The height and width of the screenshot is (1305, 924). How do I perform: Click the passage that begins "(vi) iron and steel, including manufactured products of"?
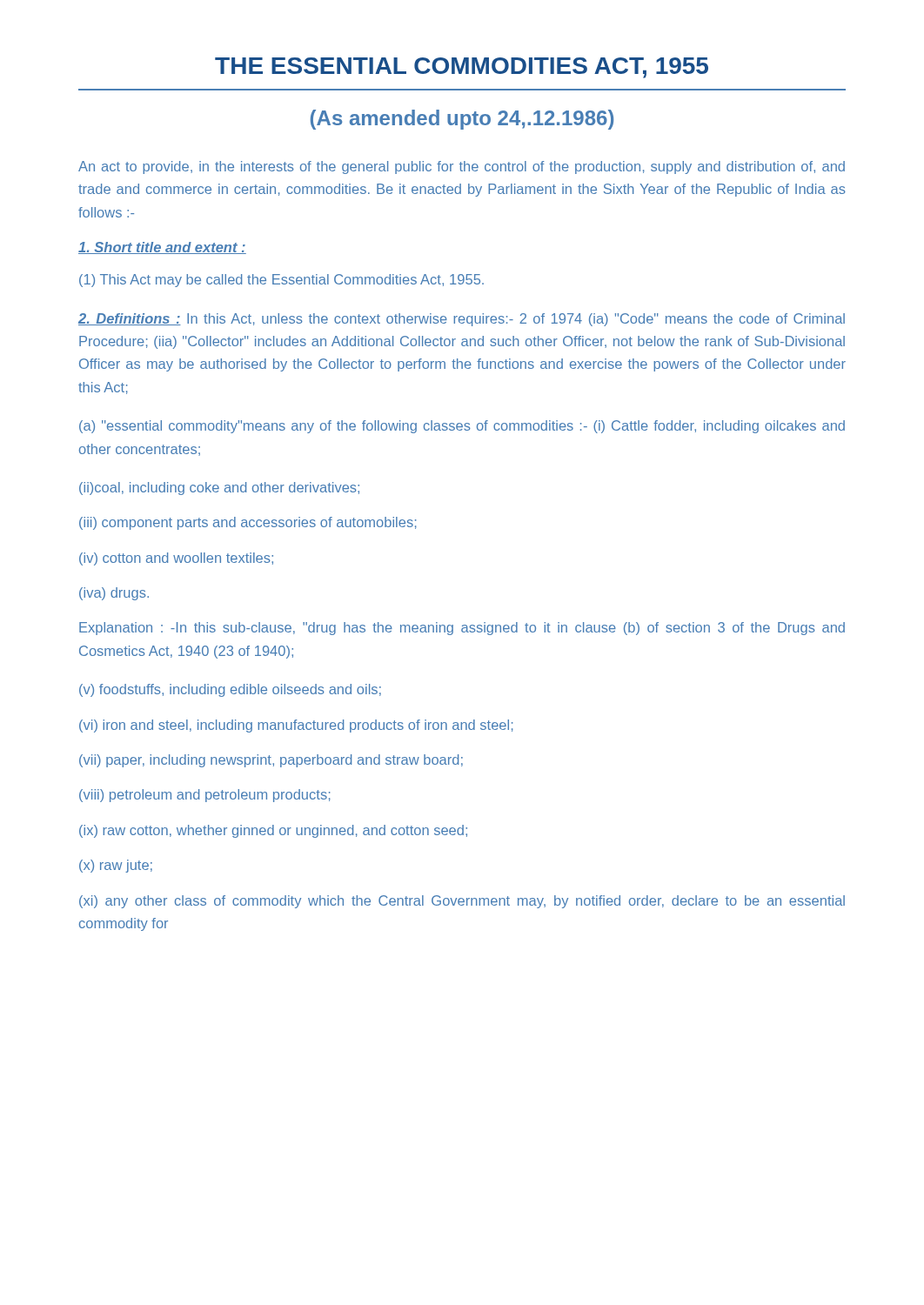(x=296, y=724)
